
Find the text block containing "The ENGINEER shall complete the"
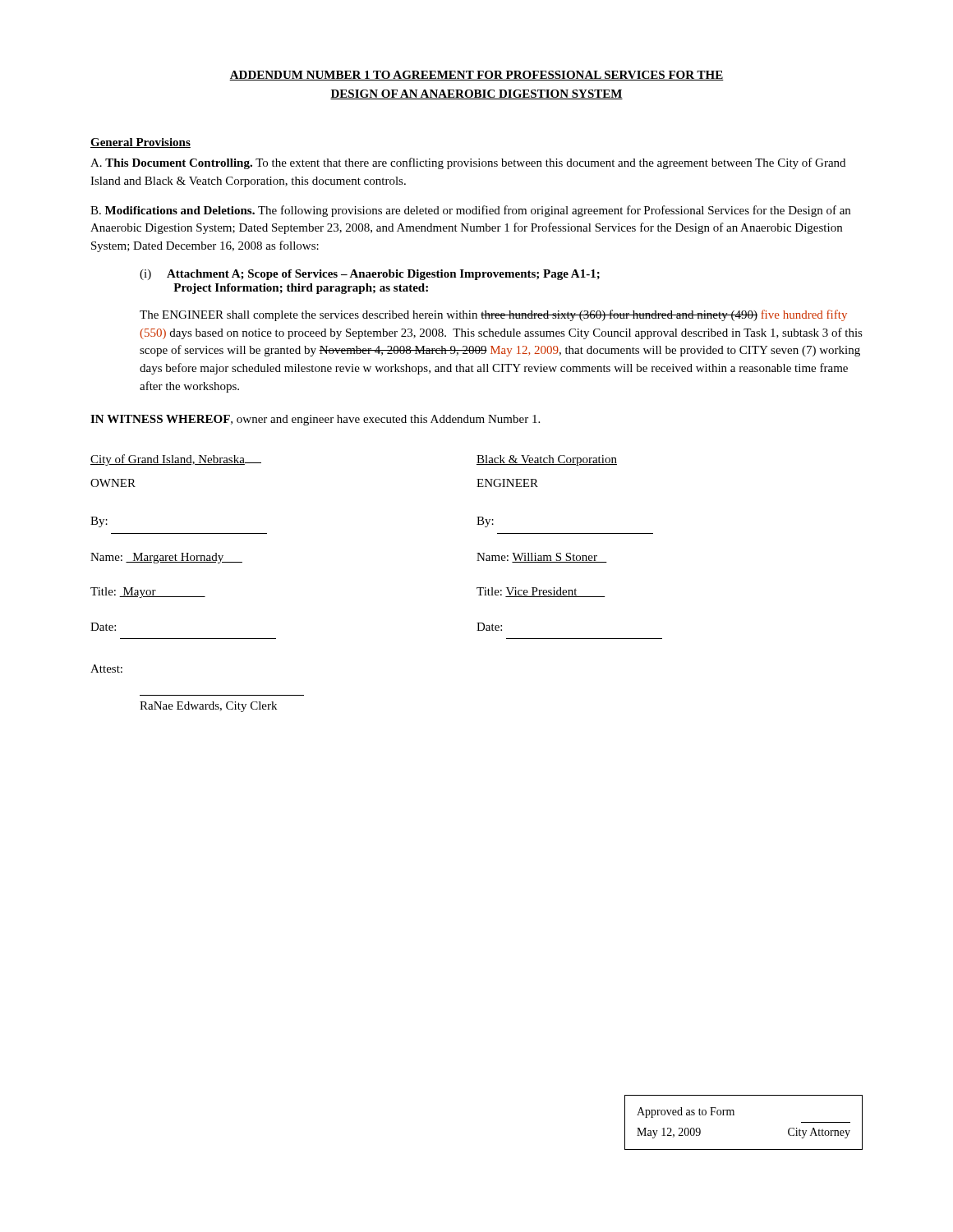pyautogui.click(x=501, y=350)
